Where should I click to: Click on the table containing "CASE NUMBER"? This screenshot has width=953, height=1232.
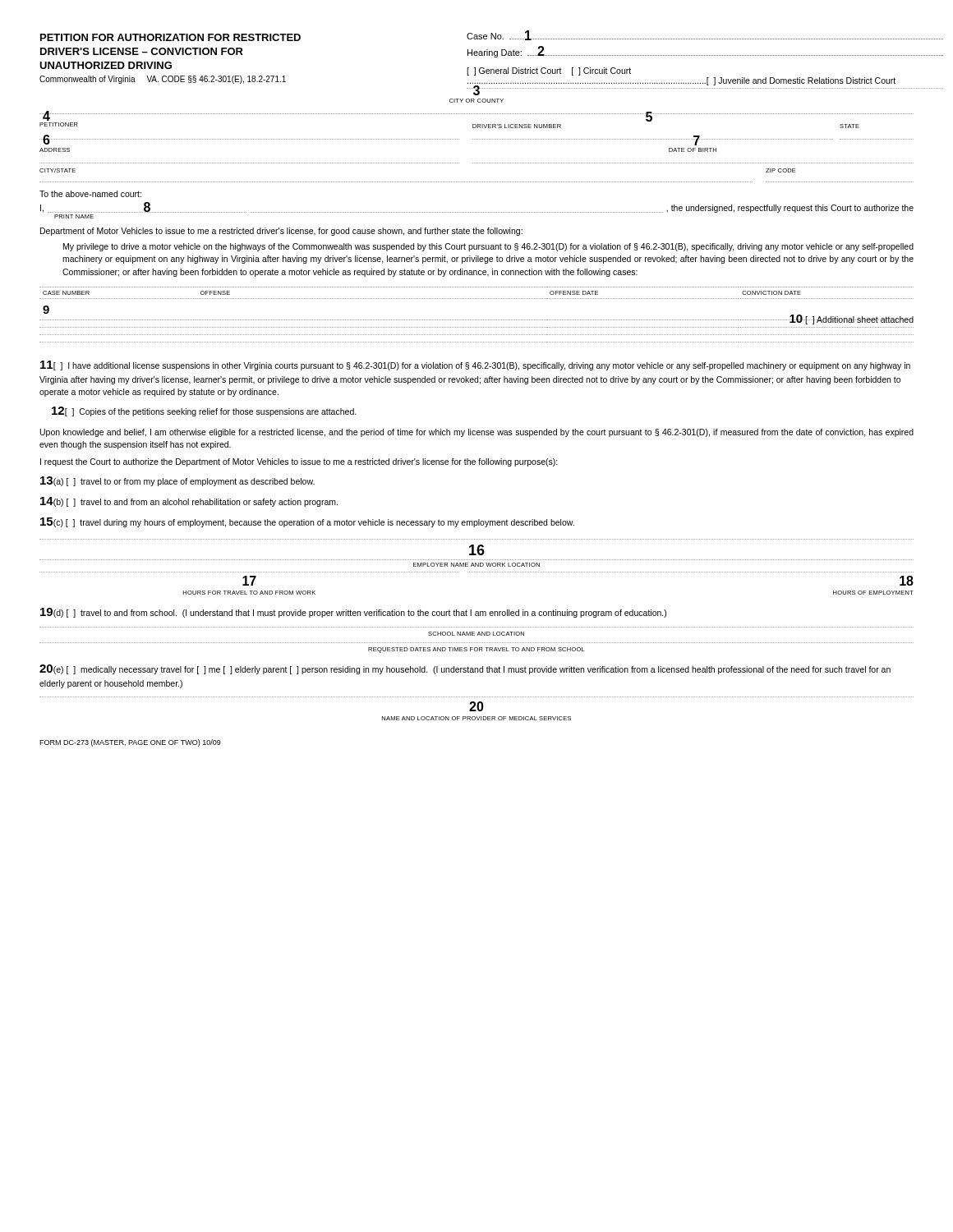476,314
